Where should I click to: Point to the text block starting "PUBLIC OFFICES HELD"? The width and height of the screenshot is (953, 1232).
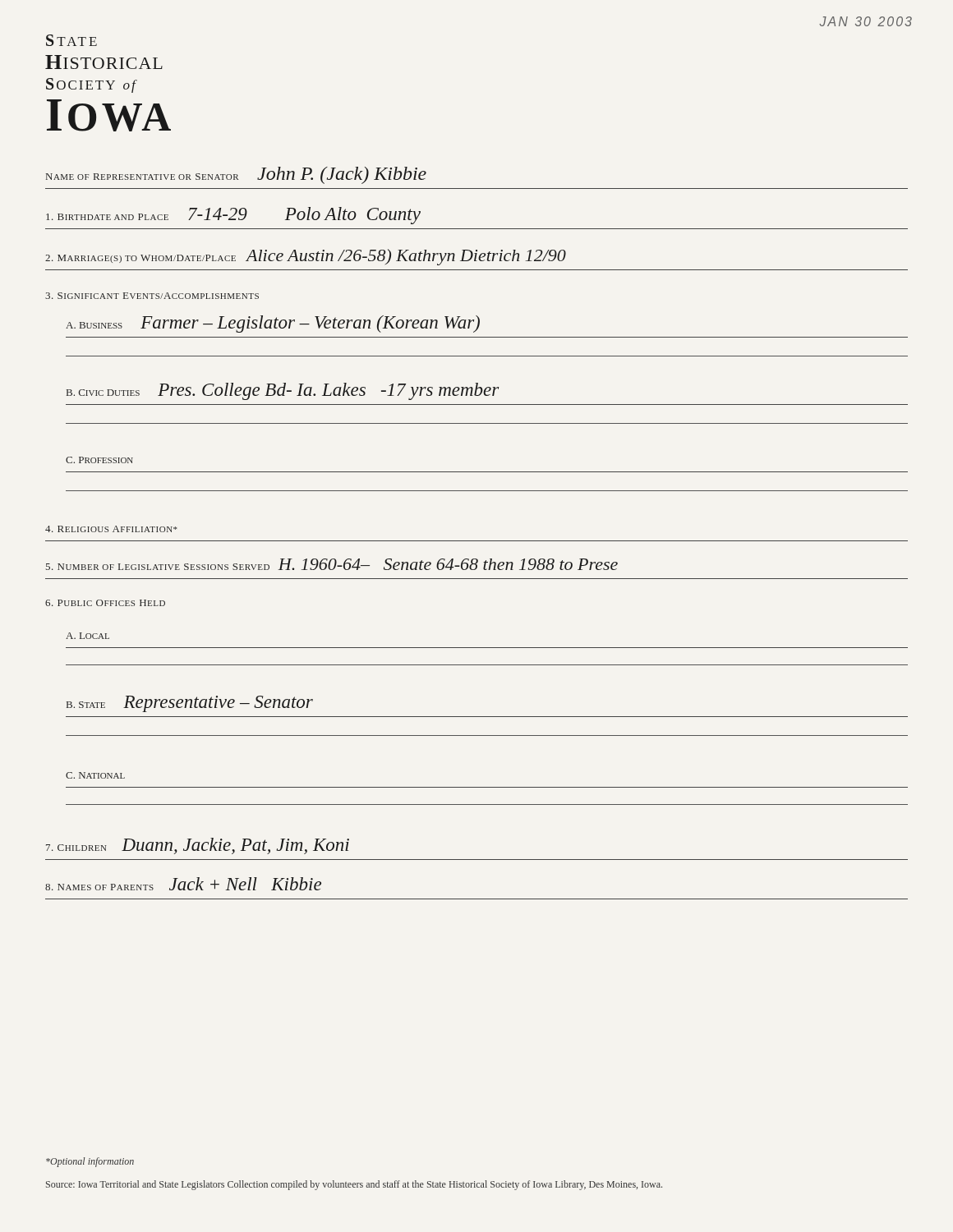106,602
